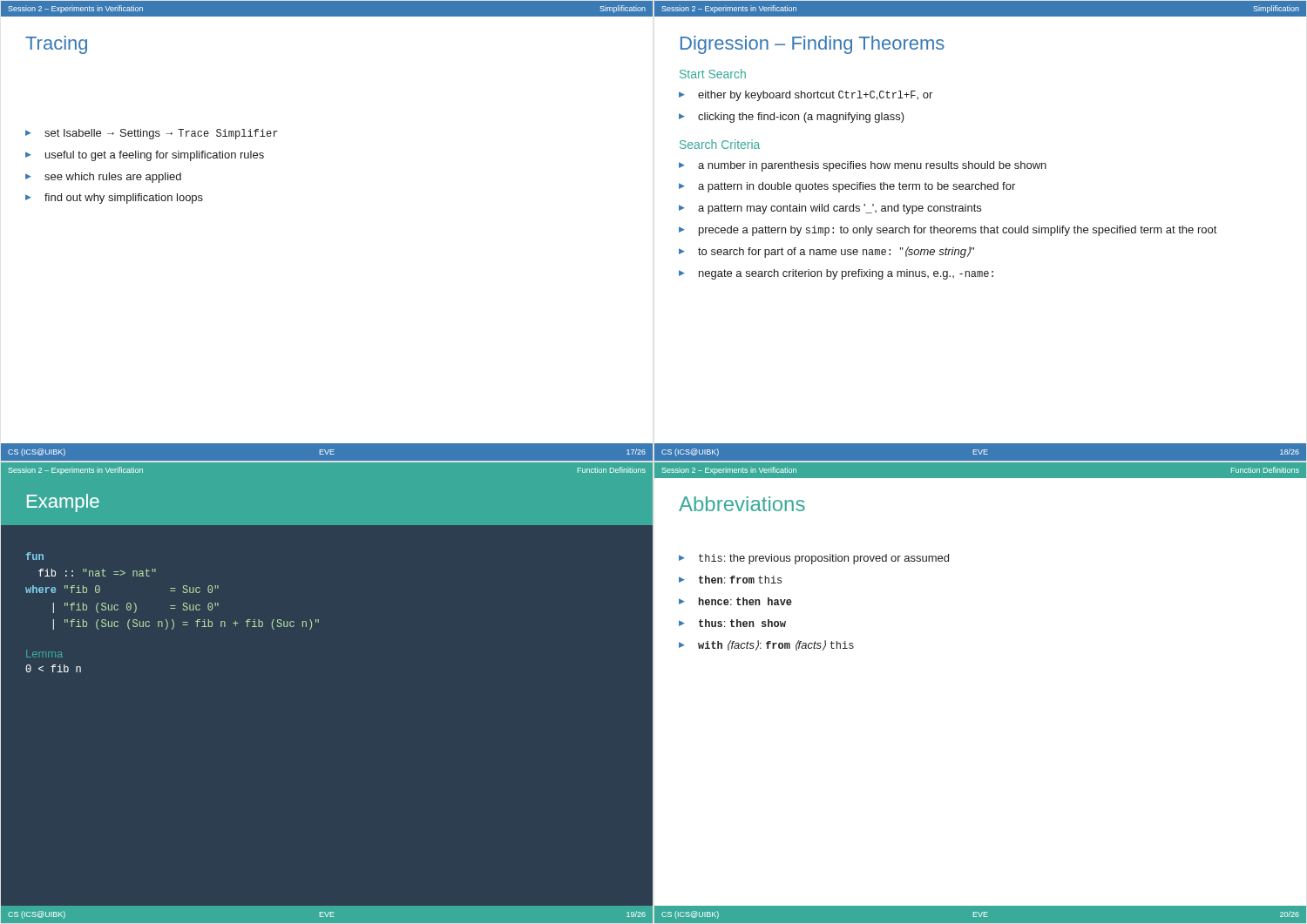Locate the list item containing "see which rules are"

(113, 176)
